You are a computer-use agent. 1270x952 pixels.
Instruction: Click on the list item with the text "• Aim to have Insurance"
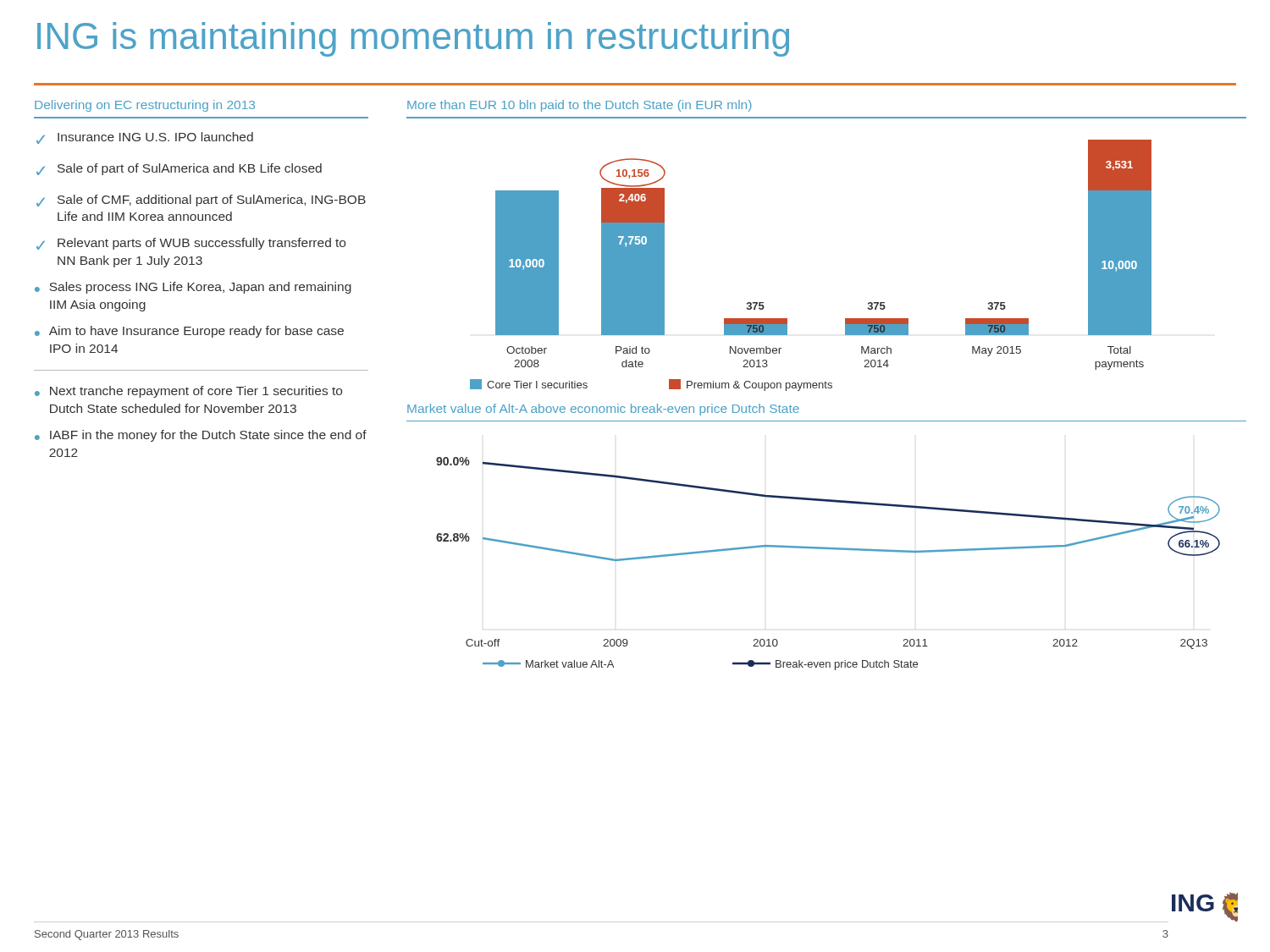[x=201, y=340]
